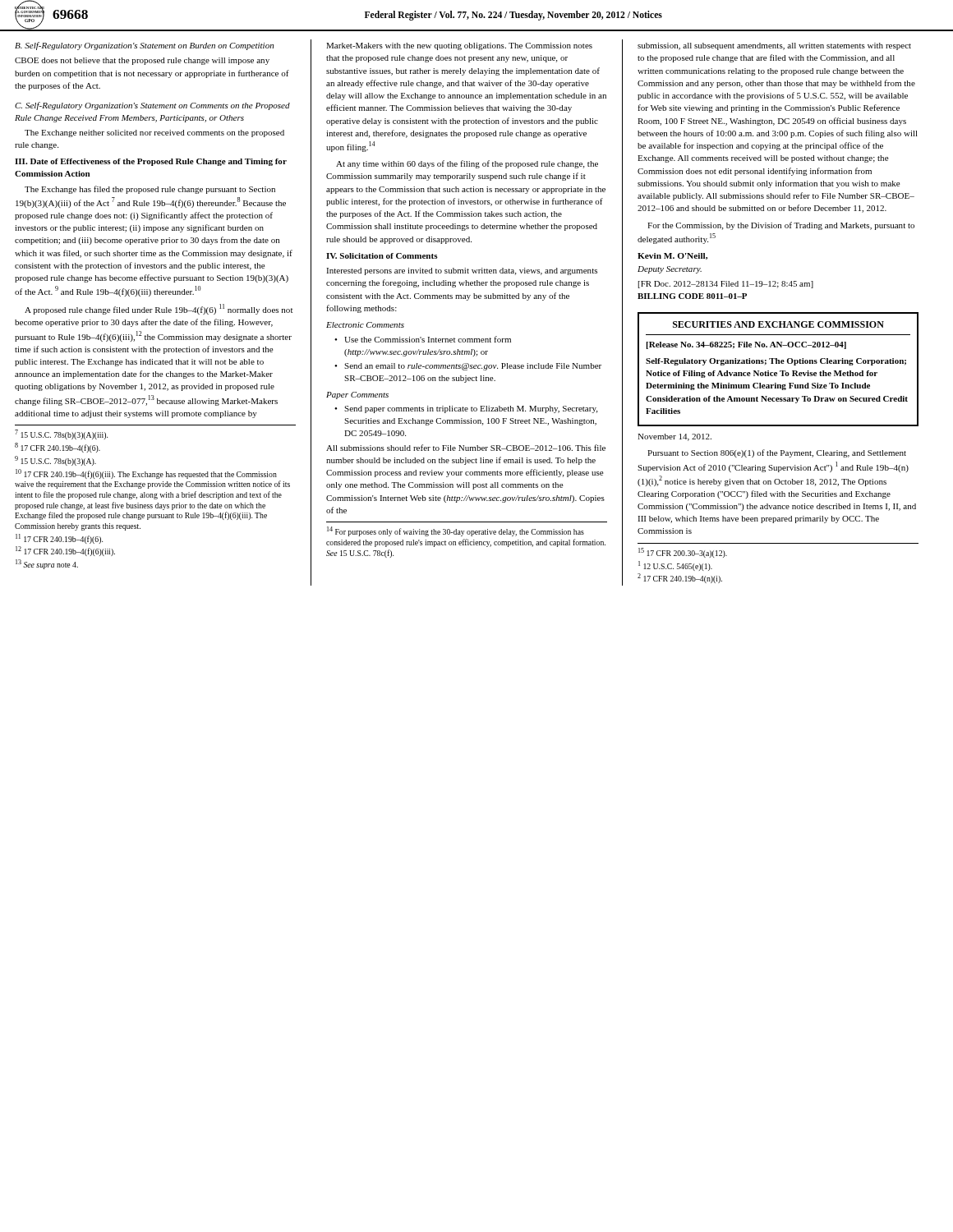Click on the text block containing "submission, all subsequent amendments, all"
Viewport: 953px width, 1232px height.
click(778, 142)
